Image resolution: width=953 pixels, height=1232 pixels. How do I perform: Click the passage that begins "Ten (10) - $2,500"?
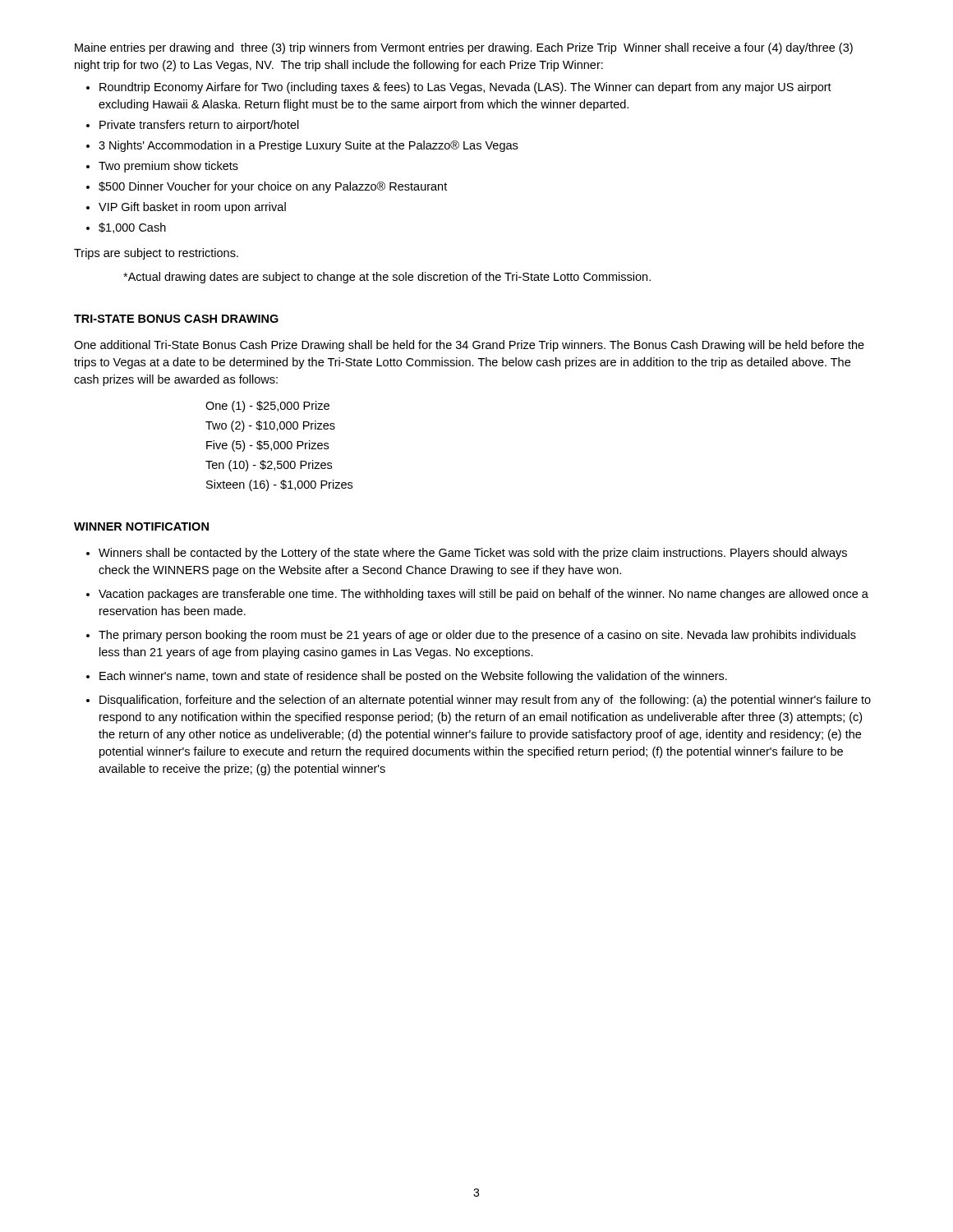pyautogui.click(x=269, y=465)
